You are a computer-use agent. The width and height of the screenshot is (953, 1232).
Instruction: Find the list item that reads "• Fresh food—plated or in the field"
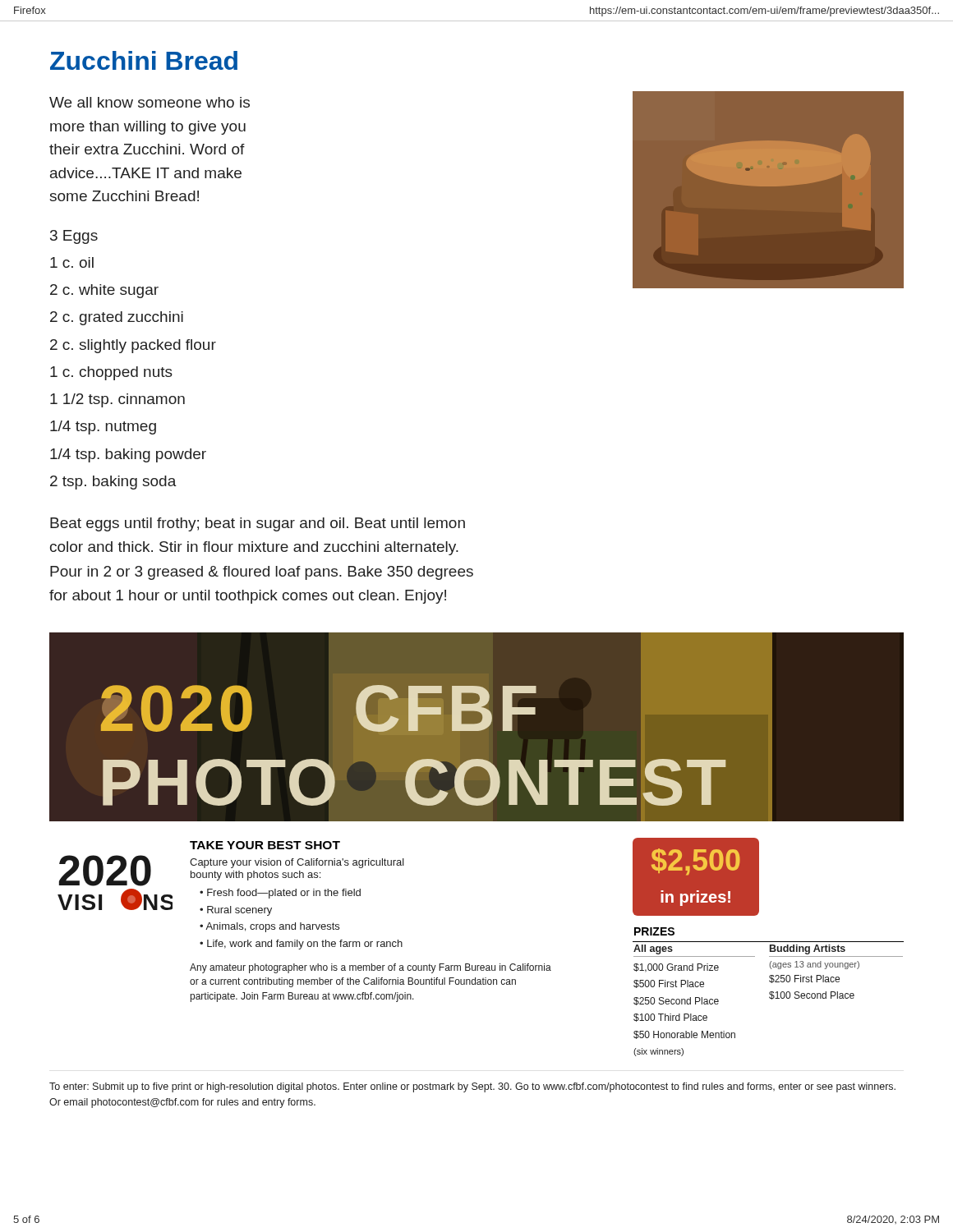click(280, 892)
